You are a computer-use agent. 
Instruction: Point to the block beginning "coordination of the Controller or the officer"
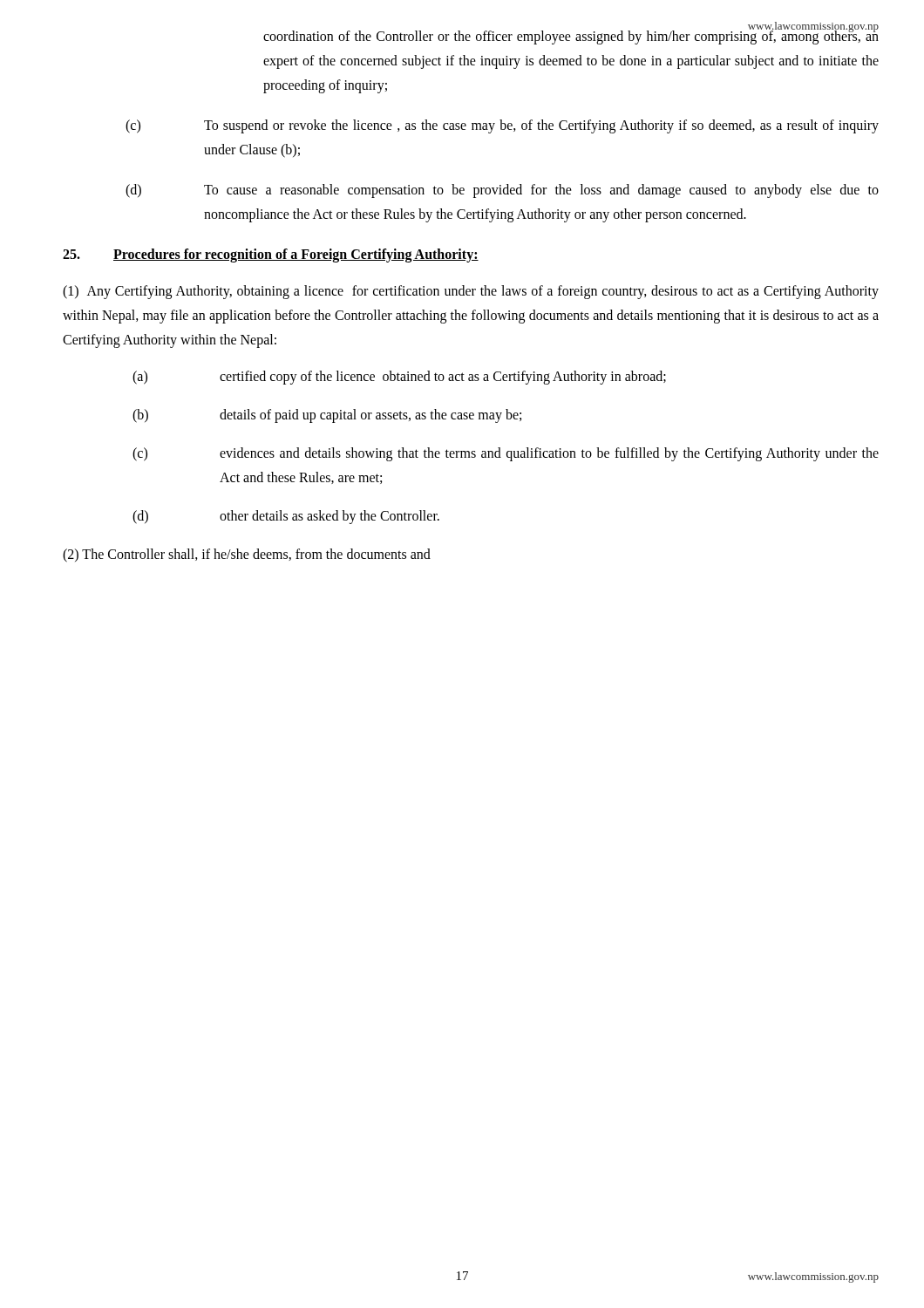(571, 61)
